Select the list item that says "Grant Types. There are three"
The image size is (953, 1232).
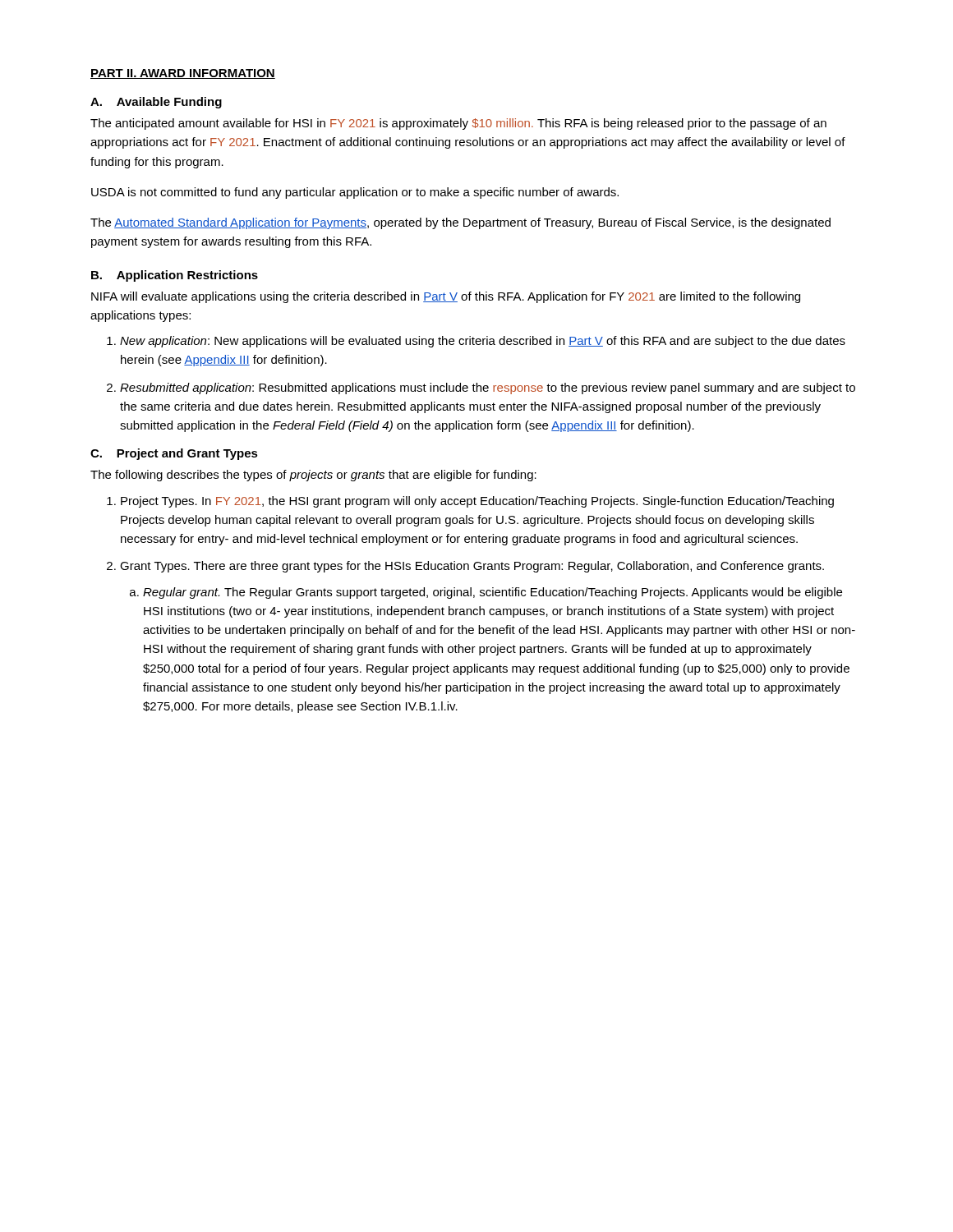[491, 637]
